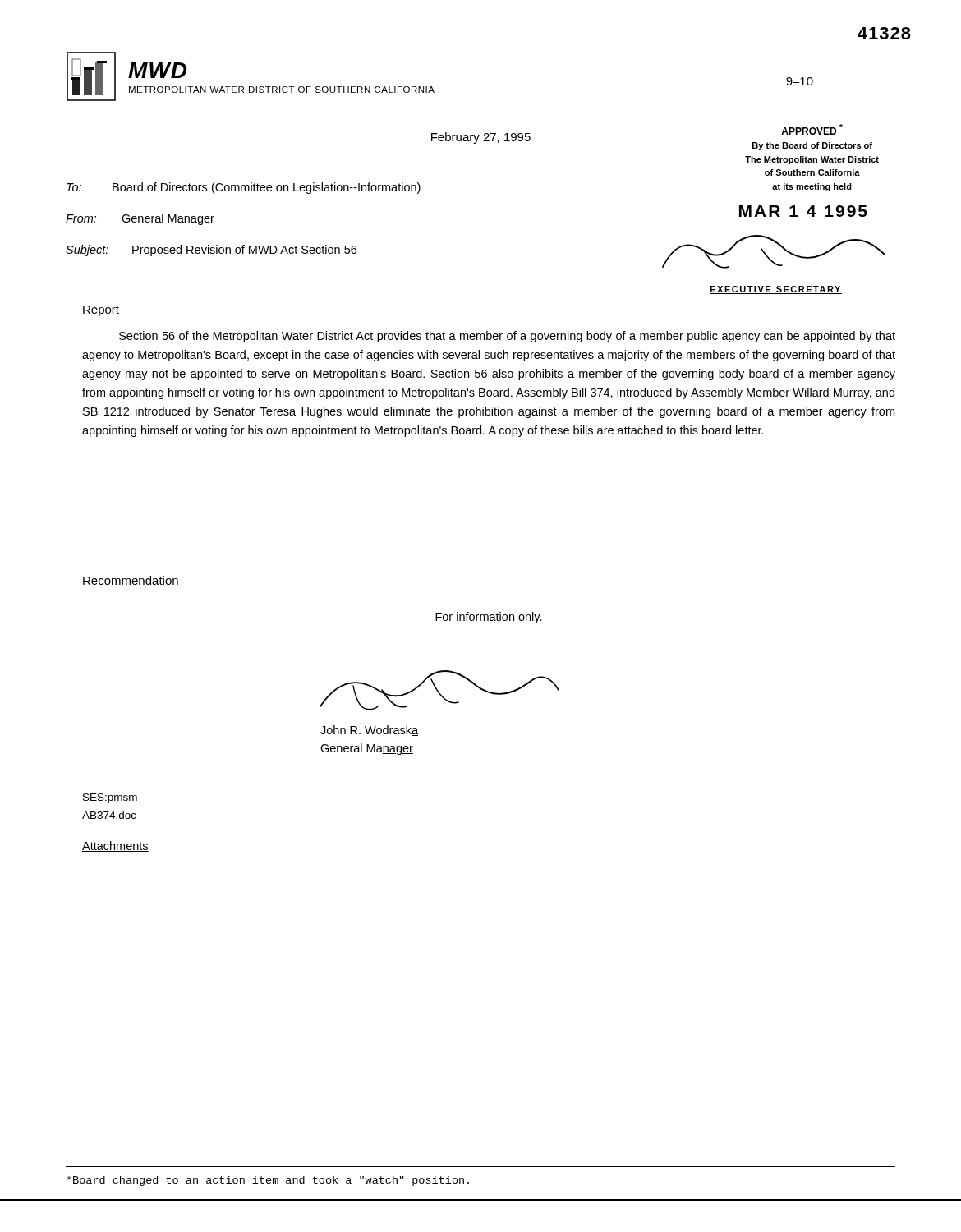Click on the logo
The height and width of the screenshot is (1232, 961).
point(250,76)
